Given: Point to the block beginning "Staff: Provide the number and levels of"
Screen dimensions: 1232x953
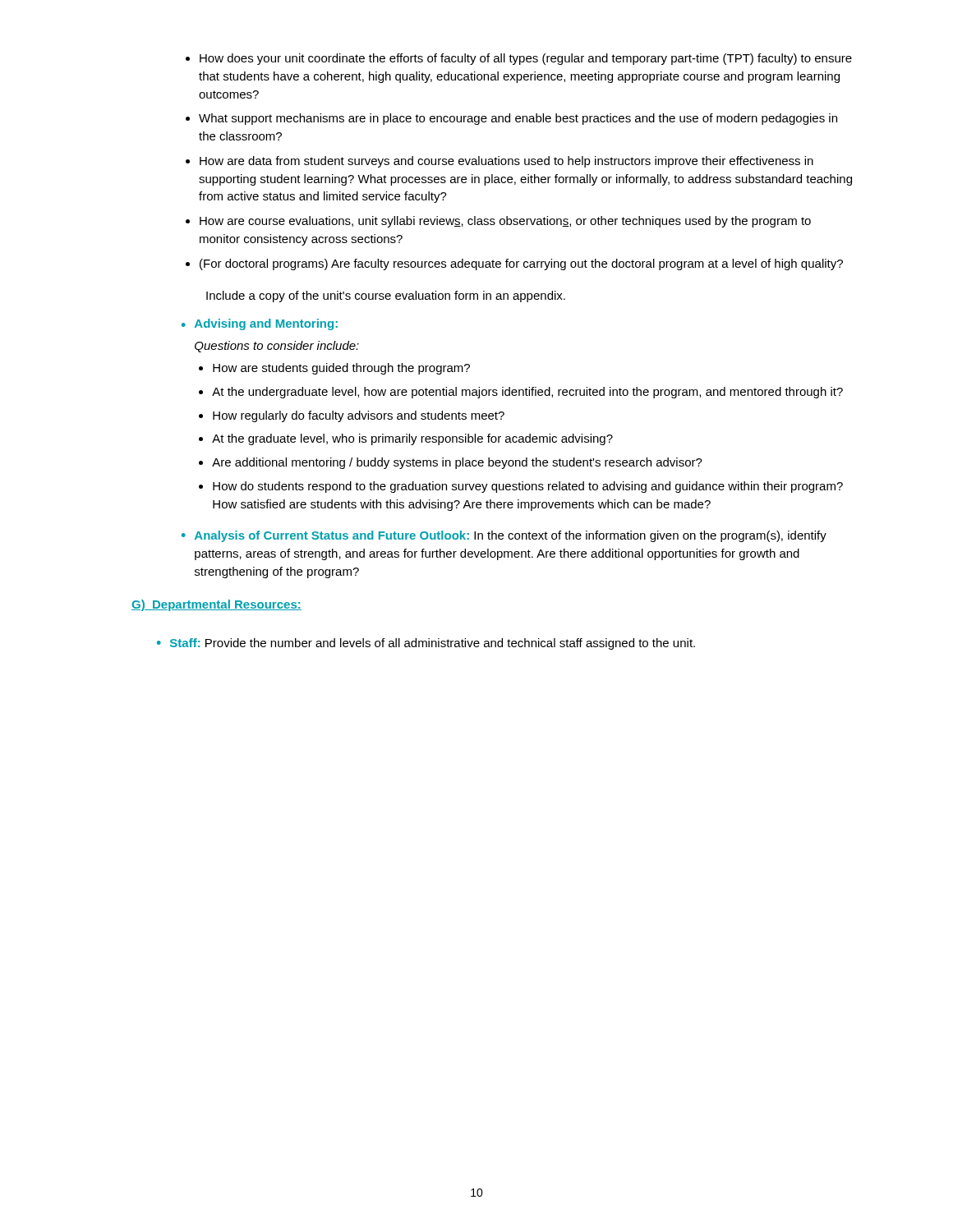Looking at the screenshot, I should (x=433, y=642).
